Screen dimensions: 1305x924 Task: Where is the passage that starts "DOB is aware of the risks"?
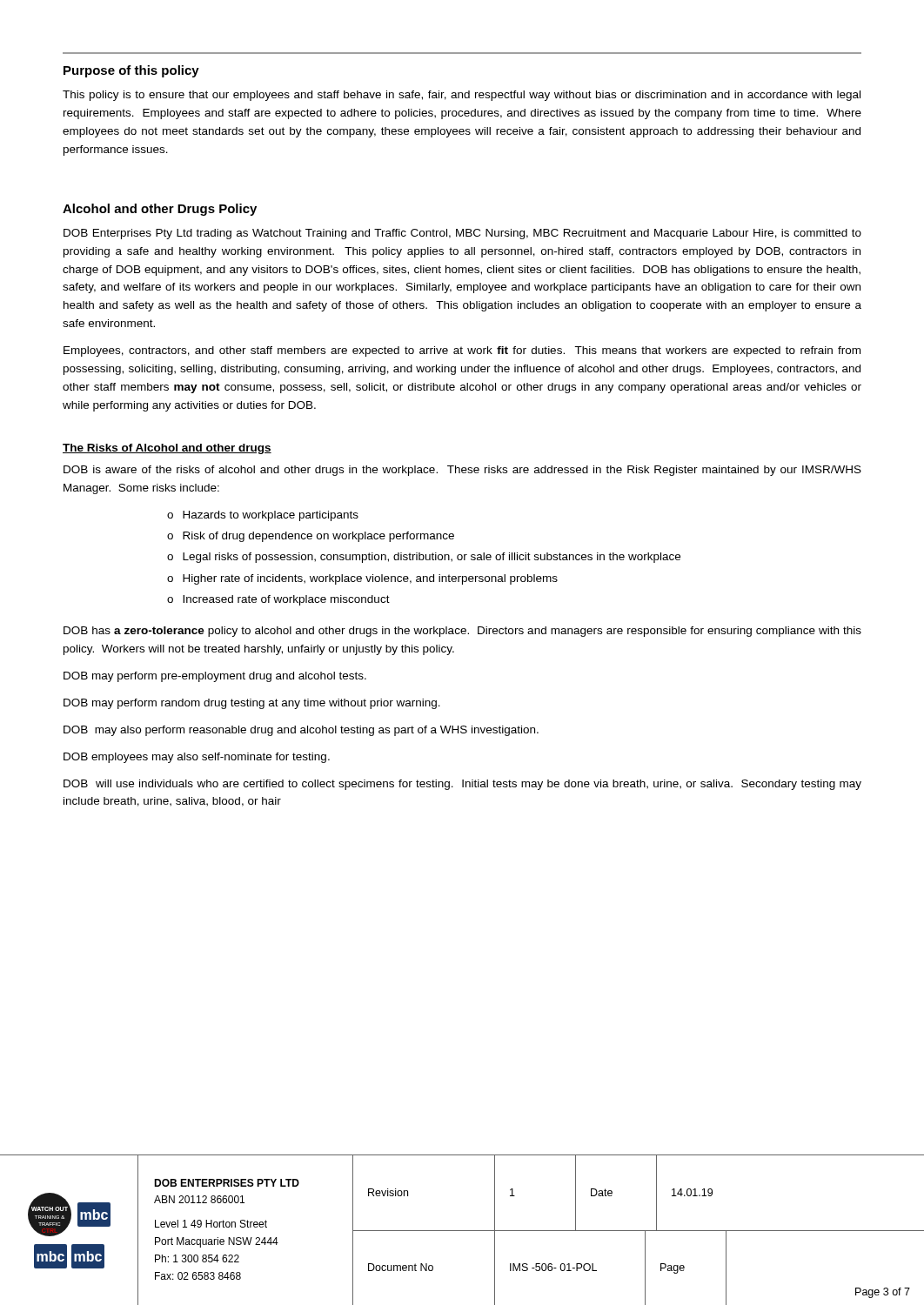coord(462,478)
